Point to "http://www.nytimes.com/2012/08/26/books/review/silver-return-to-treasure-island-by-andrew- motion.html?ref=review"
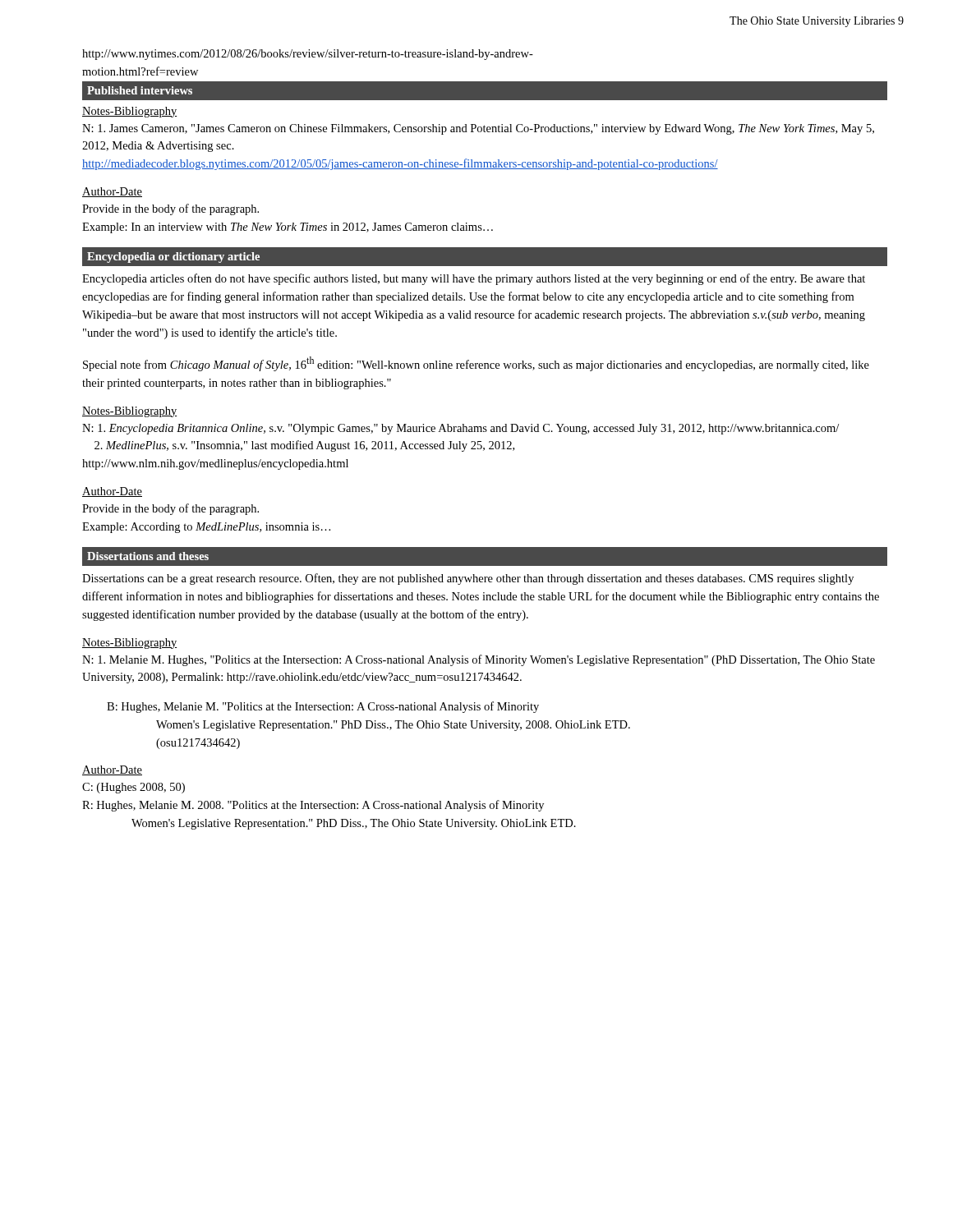The width and height of the screenshot is (953, 1232). tap(308, 62)
